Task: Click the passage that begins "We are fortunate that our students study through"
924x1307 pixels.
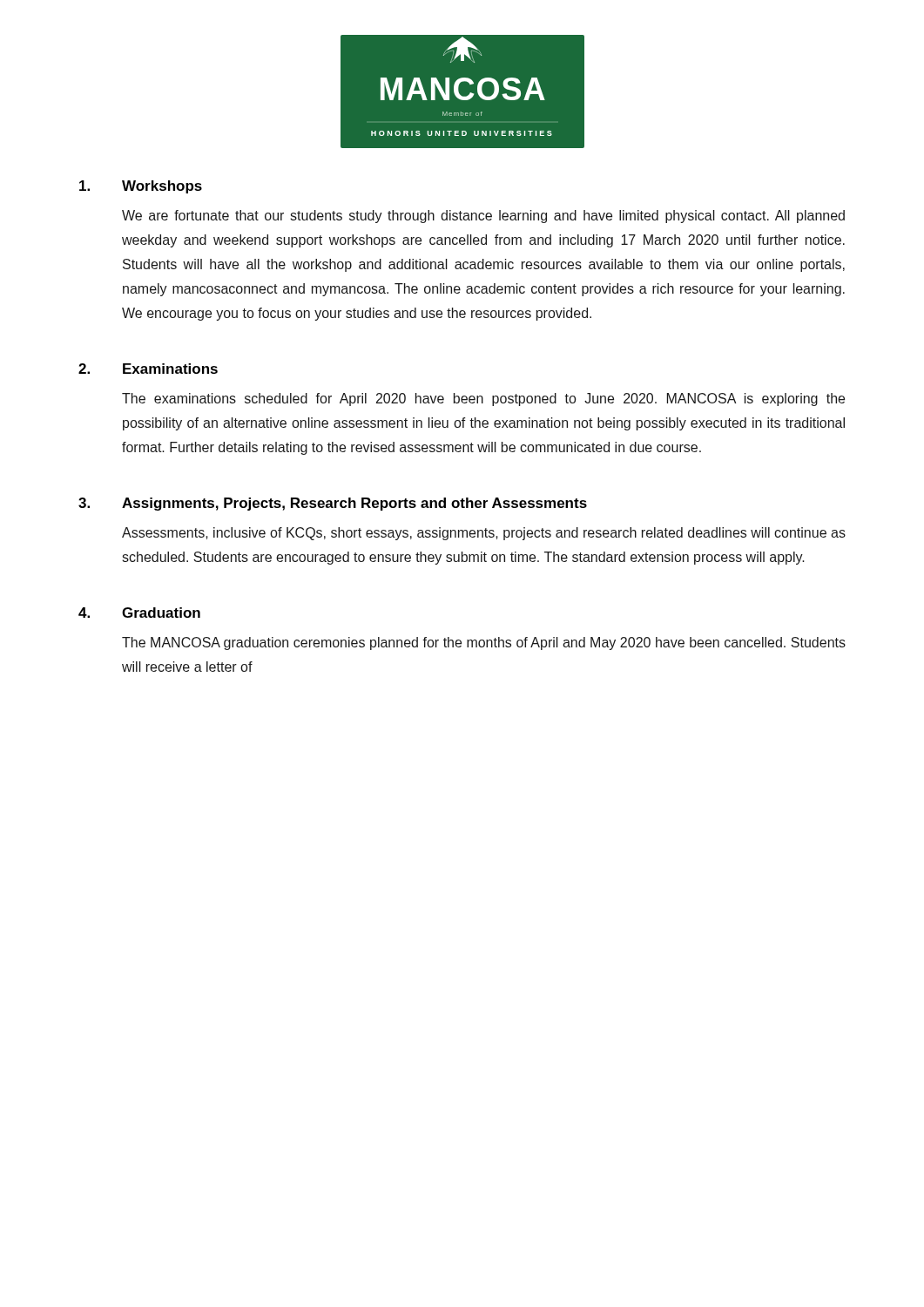Action: pos(484,264)
